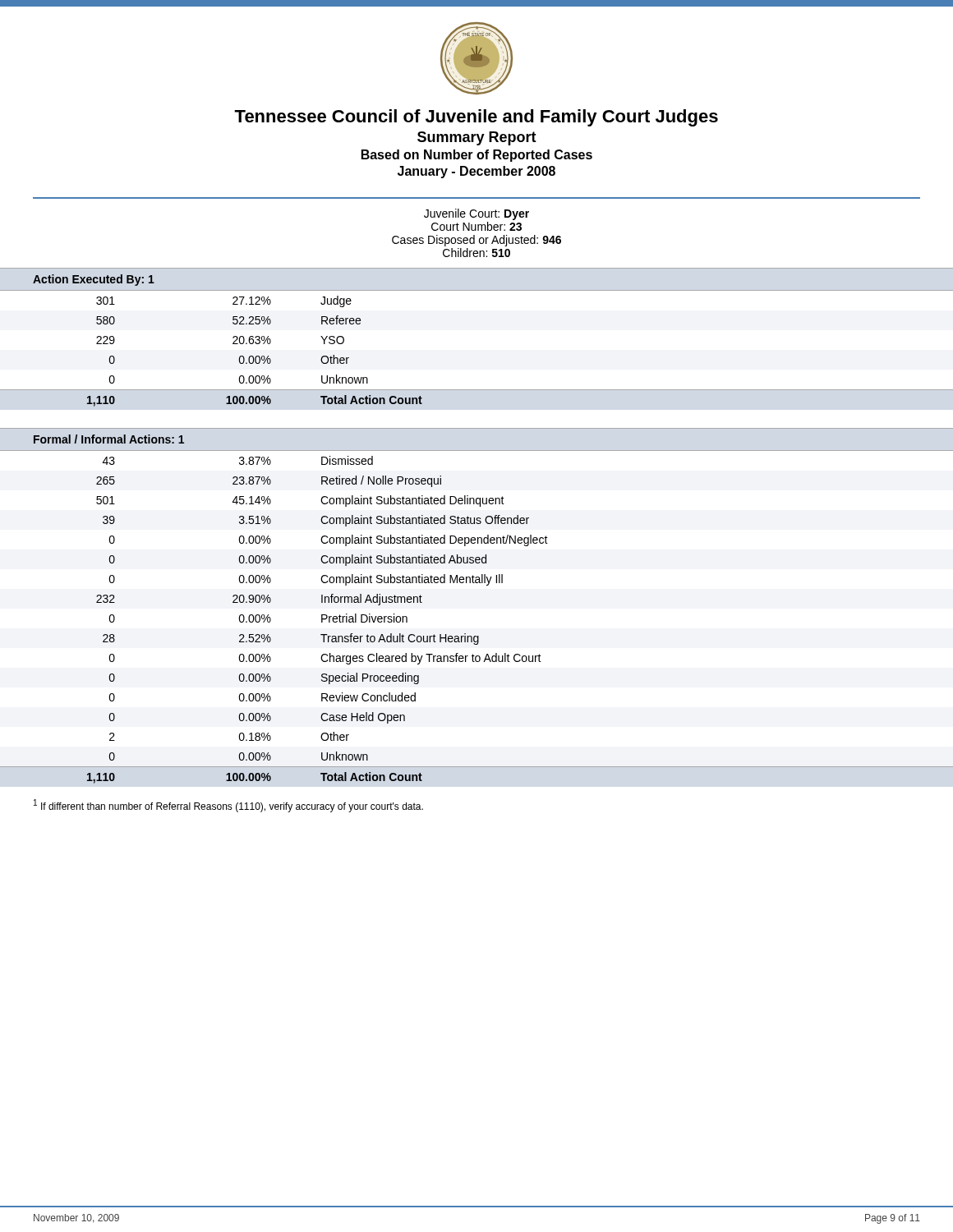Find the title that reads "January - December 2008"
This screenshot has width=953, height=1232.
(x=476, y=171)
